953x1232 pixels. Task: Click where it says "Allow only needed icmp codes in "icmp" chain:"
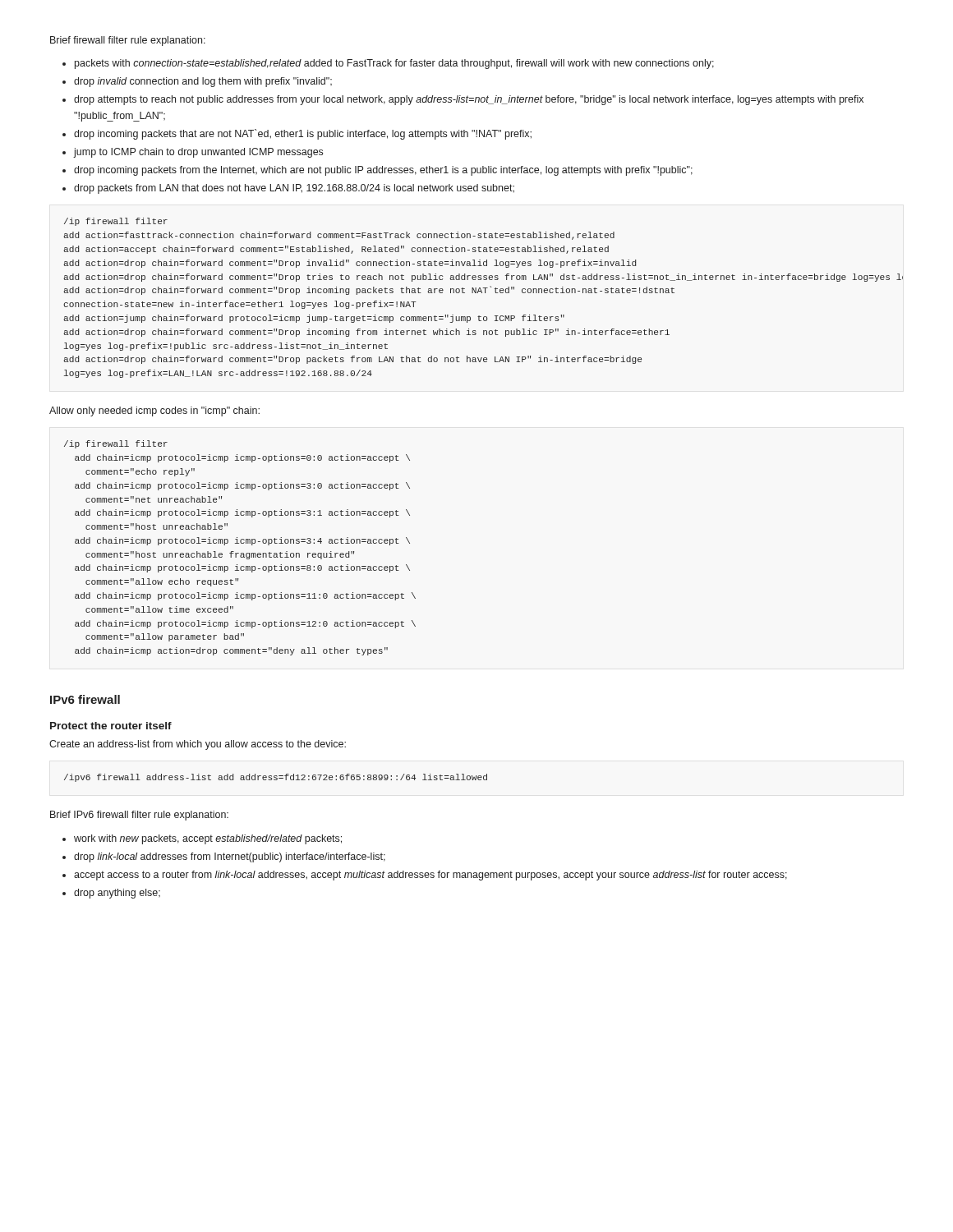pyautogui.click(x=155, y=411)
